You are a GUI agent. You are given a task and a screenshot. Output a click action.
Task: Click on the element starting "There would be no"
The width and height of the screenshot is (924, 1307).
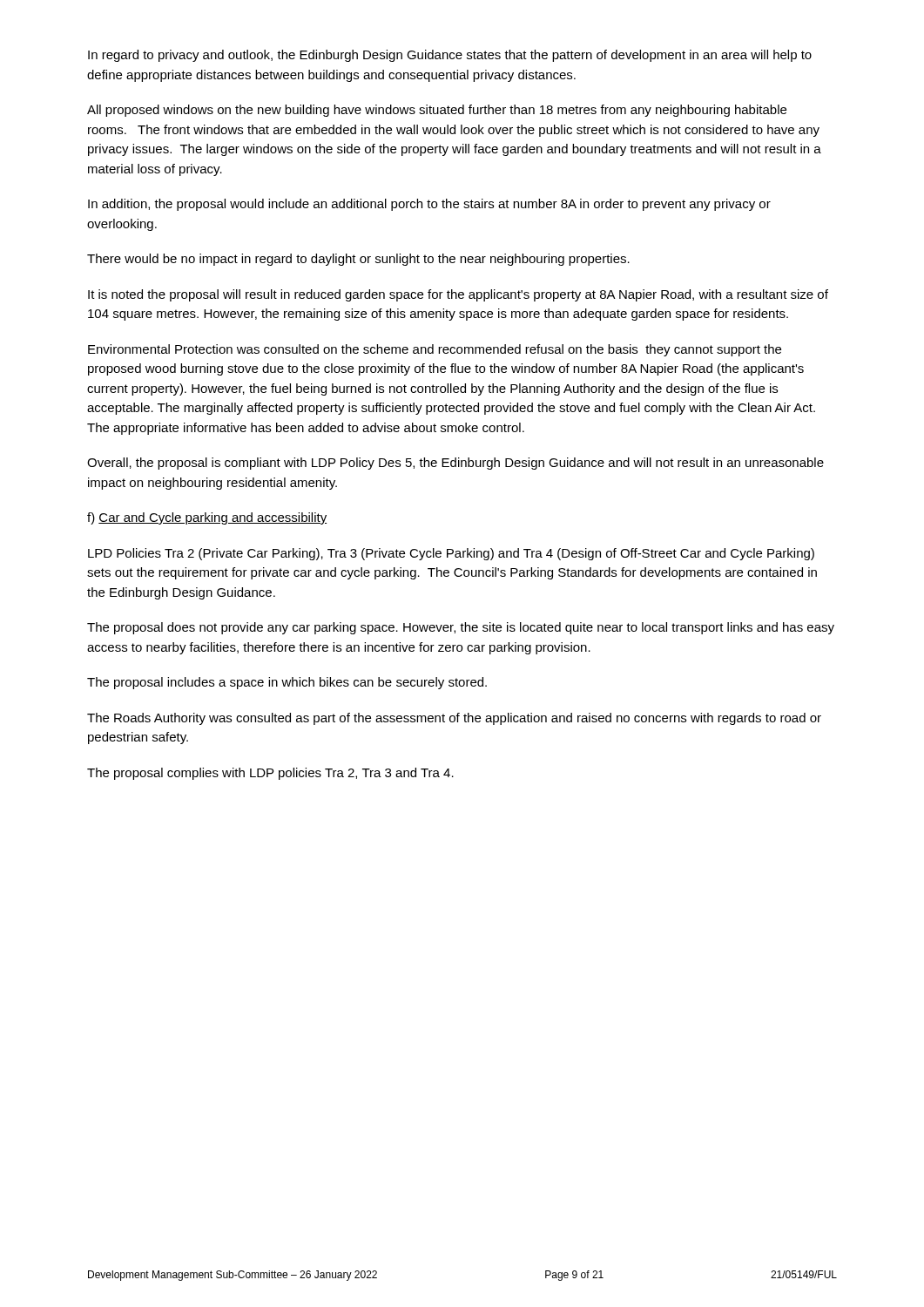(359, 258)
